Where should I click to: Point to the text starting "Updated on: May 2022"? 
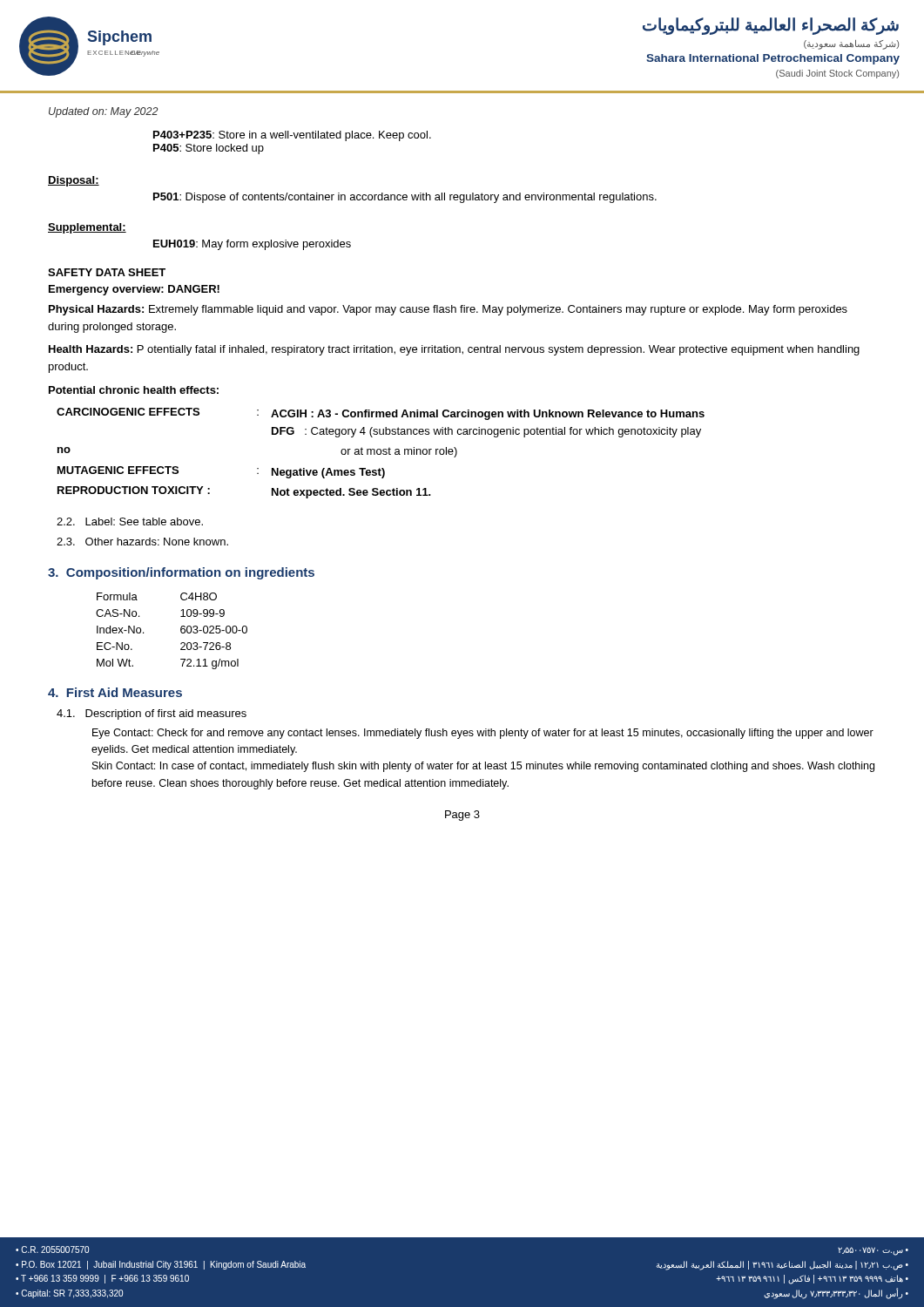(103, 112)
